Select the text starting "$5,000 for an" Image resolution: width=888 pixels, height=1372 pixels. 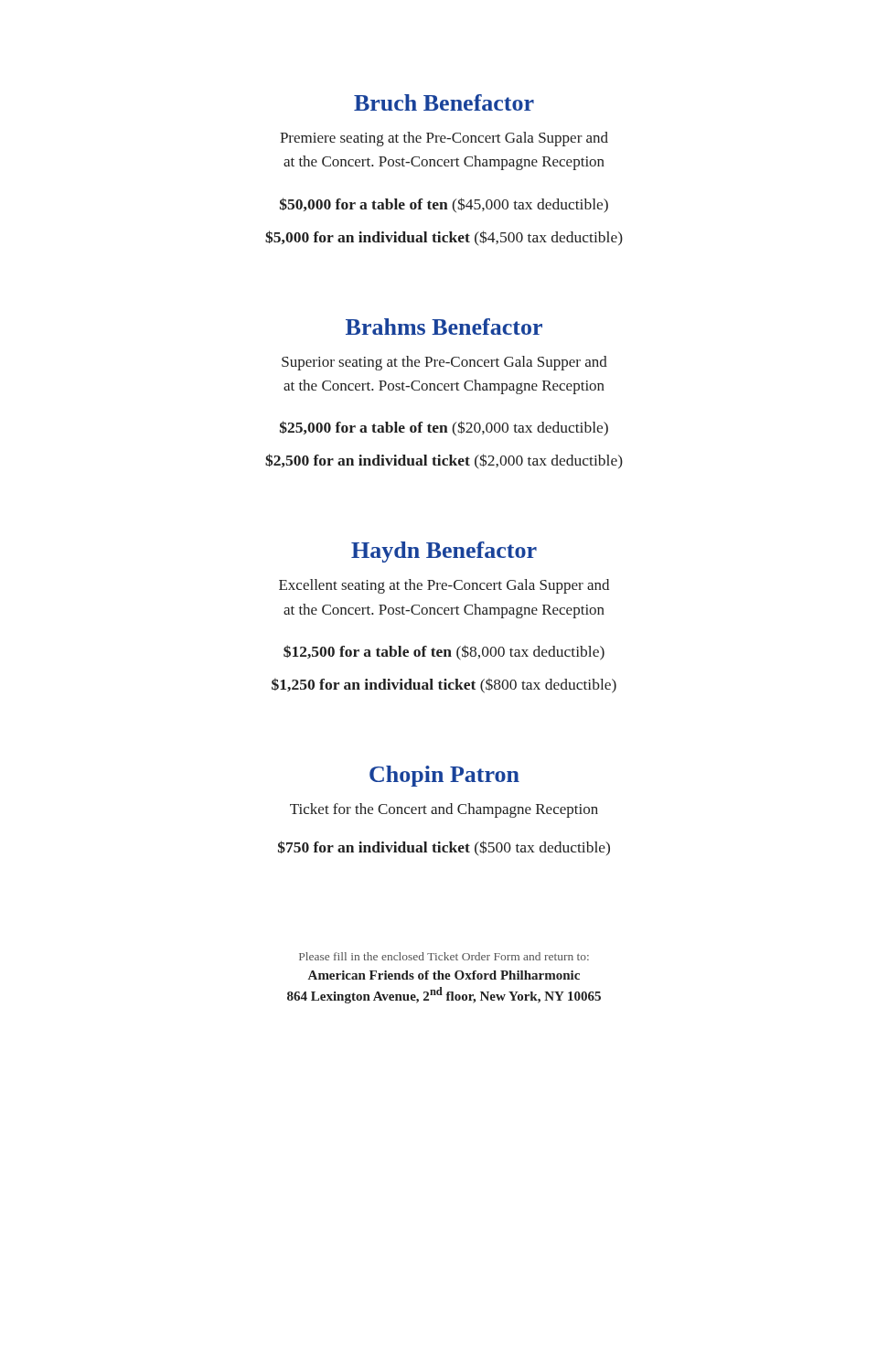[444, 237]
